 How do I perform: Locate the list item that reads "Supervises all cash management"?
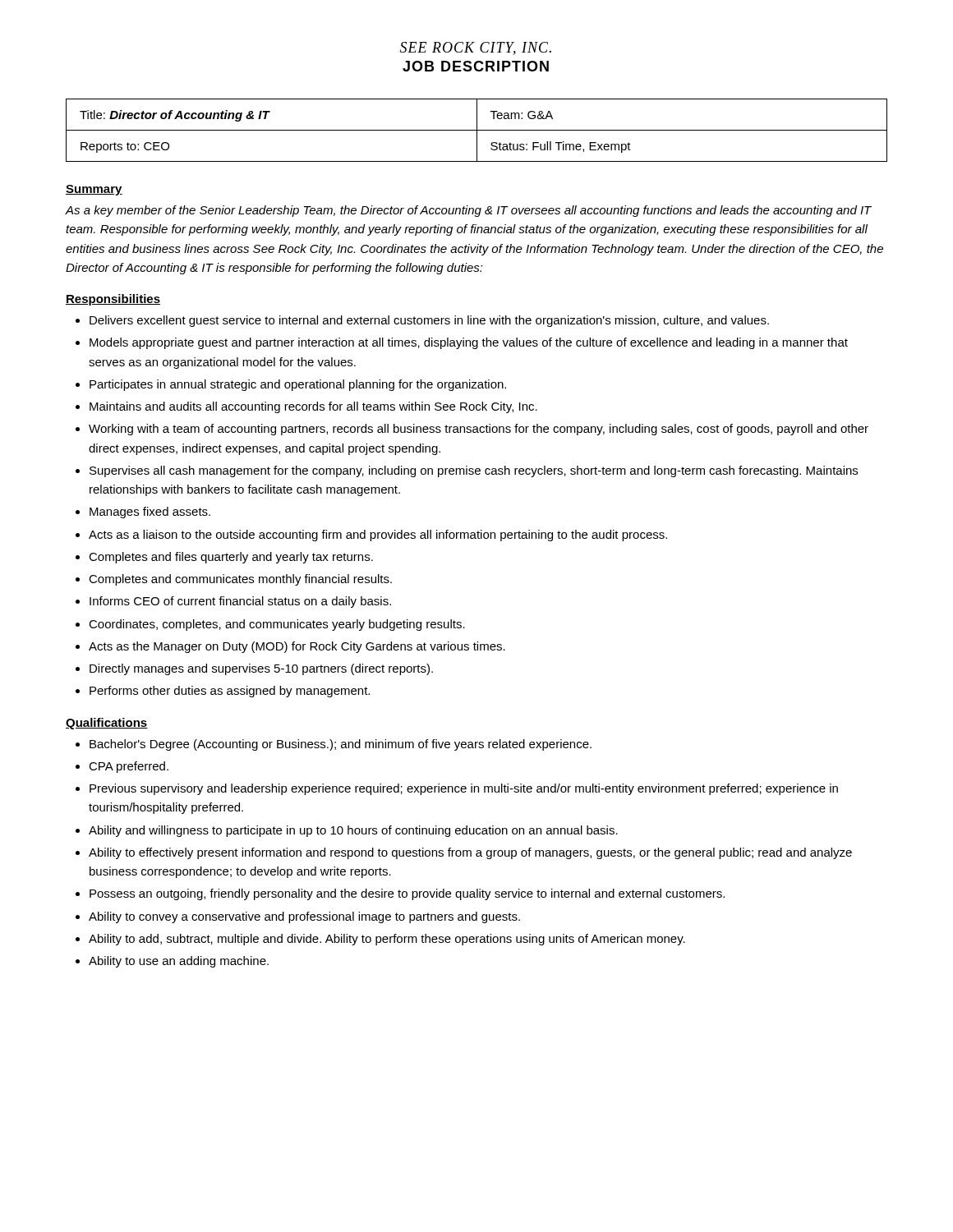pos(476,480)
